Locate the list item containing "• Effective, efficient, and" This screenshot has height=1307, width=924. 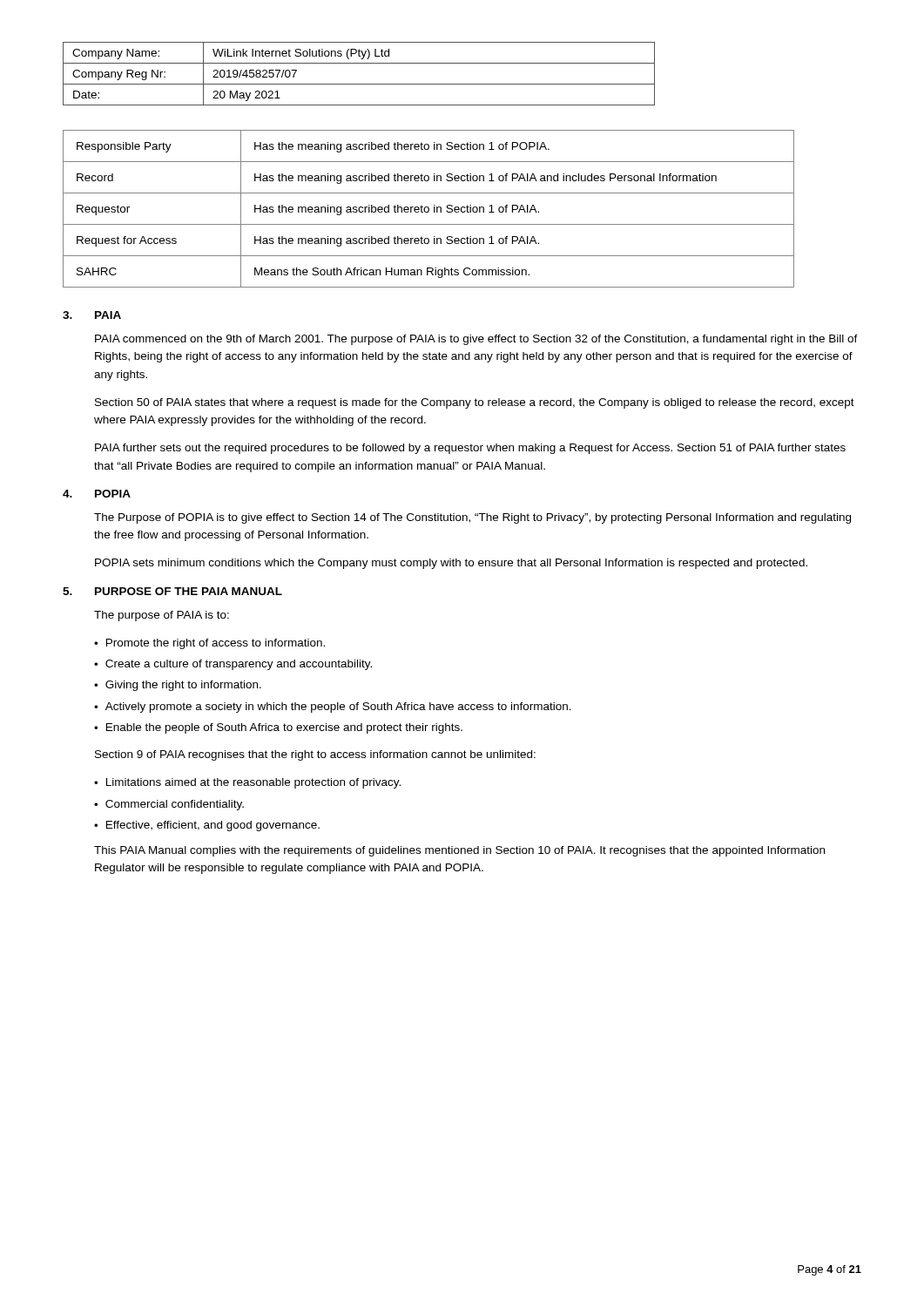point(207,826)
